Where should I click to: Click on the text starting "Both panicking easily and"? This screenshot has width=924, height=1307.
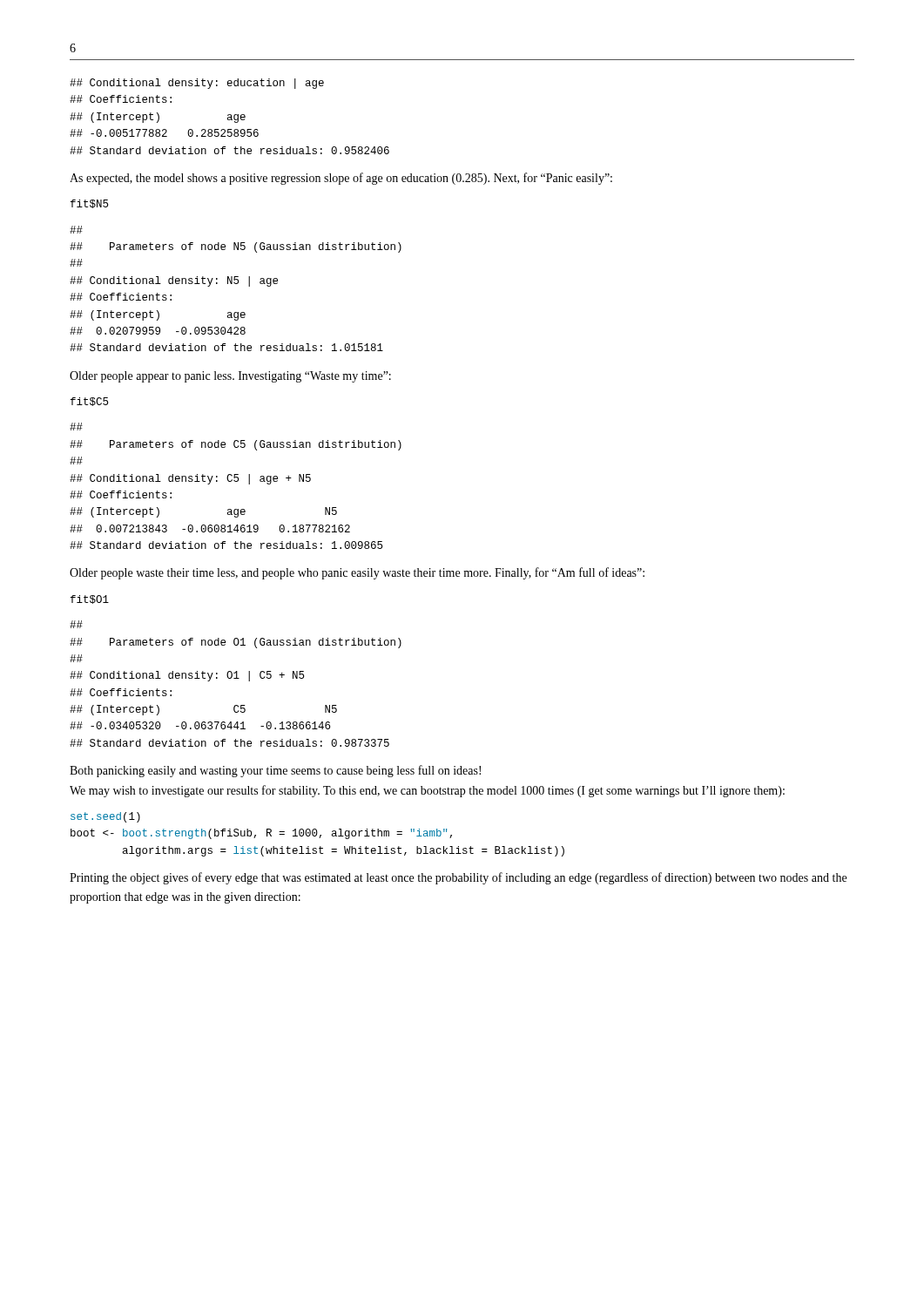coord(427,781)
